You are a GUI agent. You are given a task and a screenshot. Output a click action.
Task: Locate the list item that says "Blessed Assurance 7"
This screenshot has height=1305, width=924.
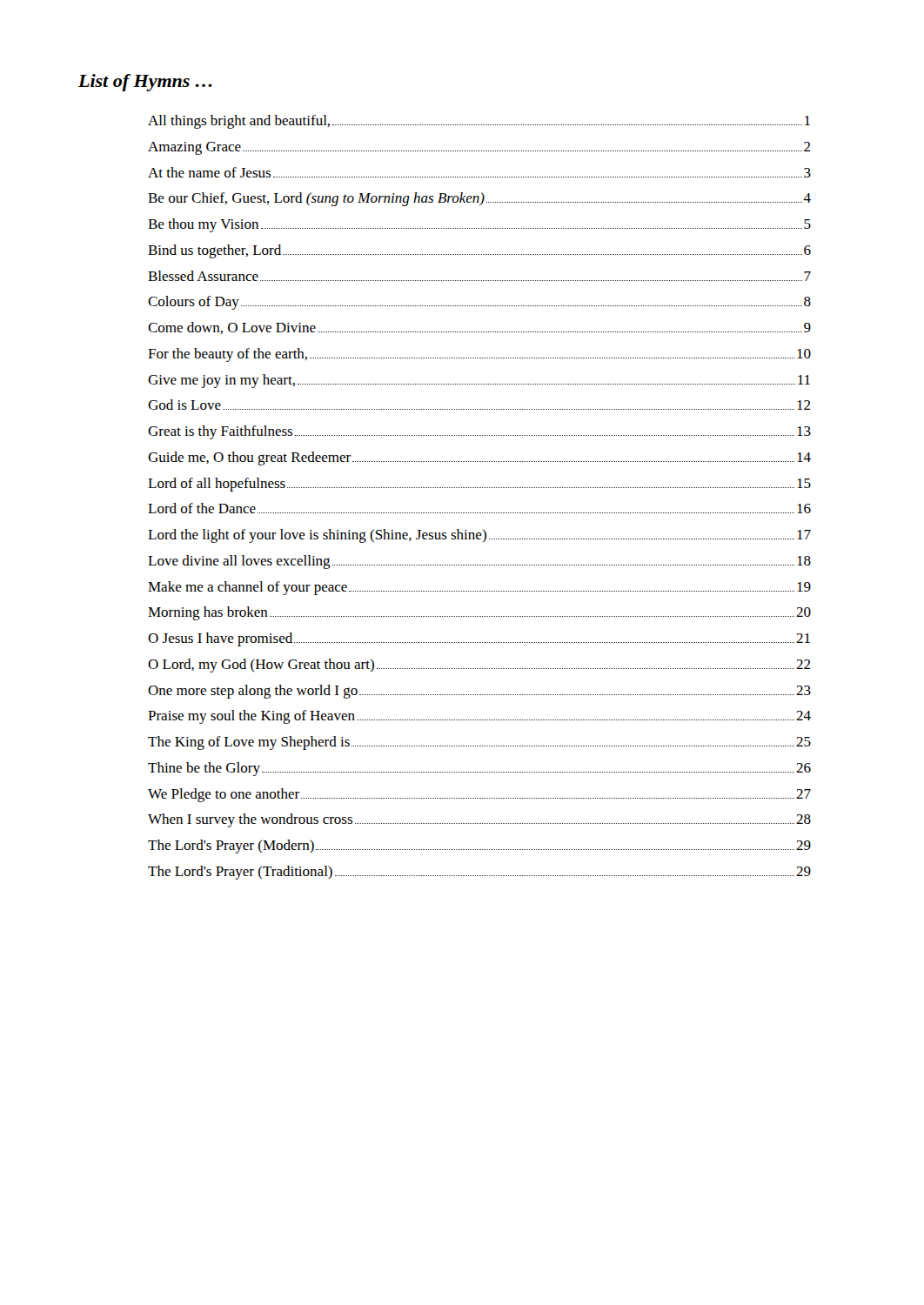(479, 276)
